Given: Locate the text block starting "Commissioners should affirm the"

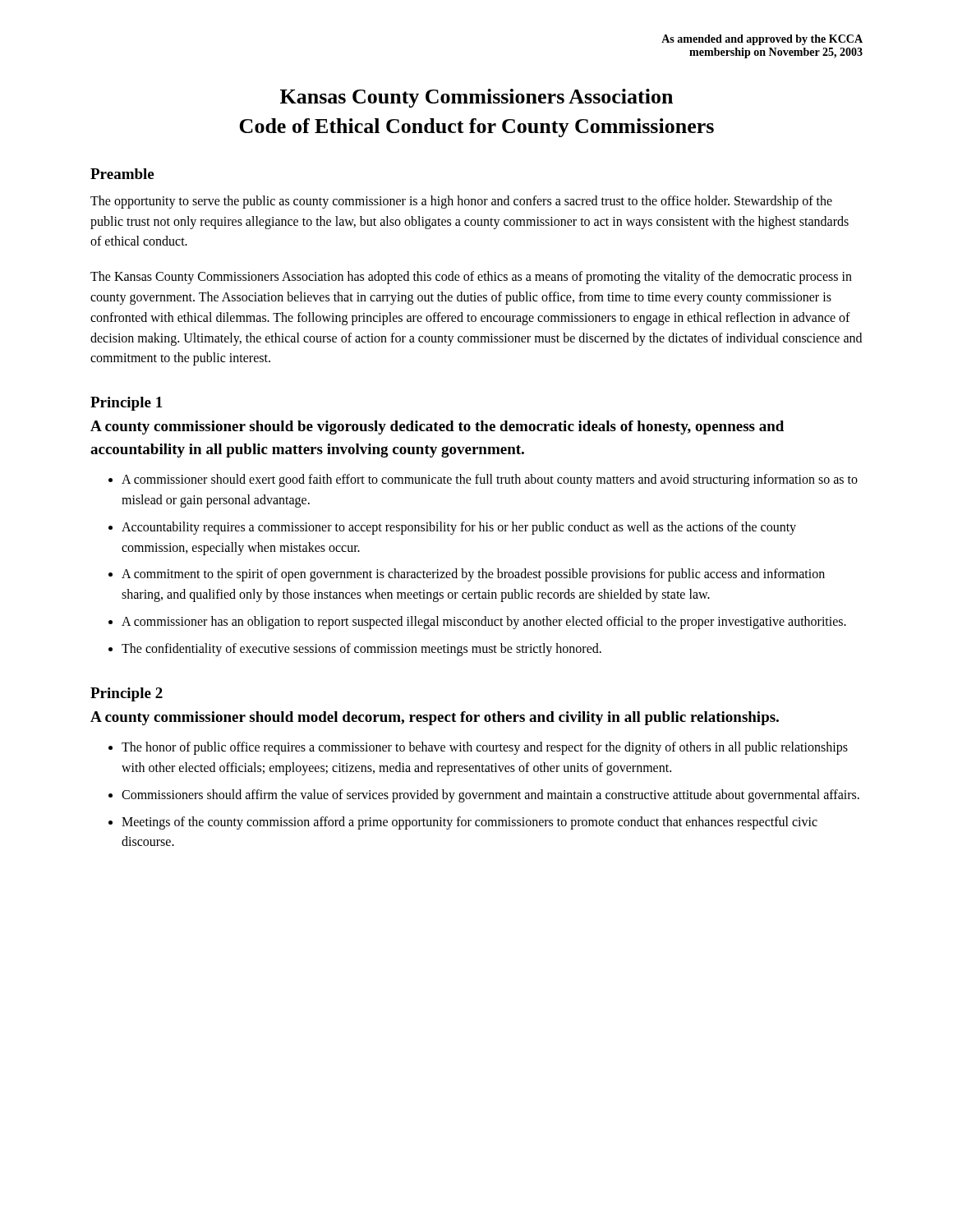Looking at the screenshot, I should 491,794.
